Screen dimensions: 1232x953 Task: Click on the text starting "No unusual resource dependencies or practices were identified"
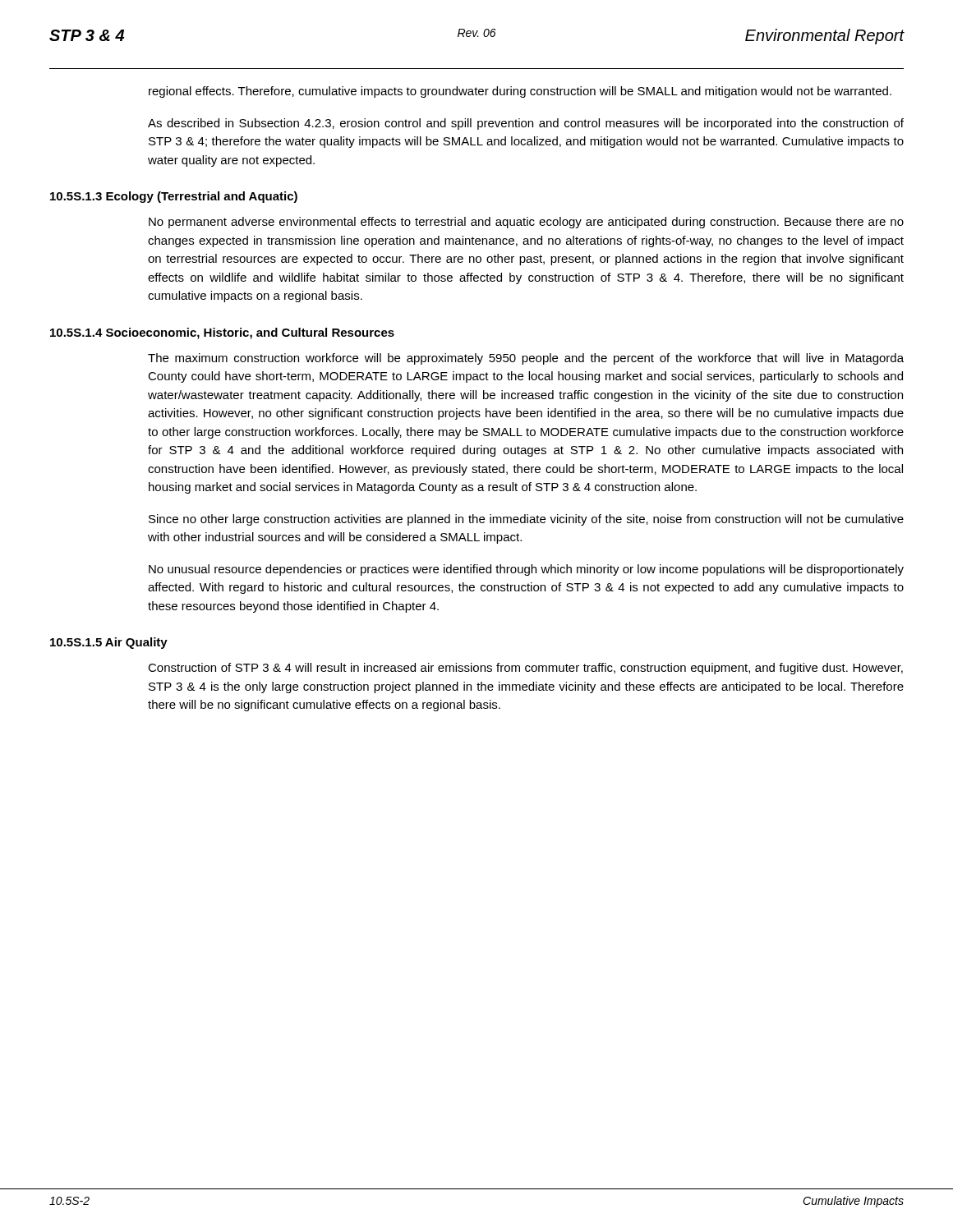point(526,587)
